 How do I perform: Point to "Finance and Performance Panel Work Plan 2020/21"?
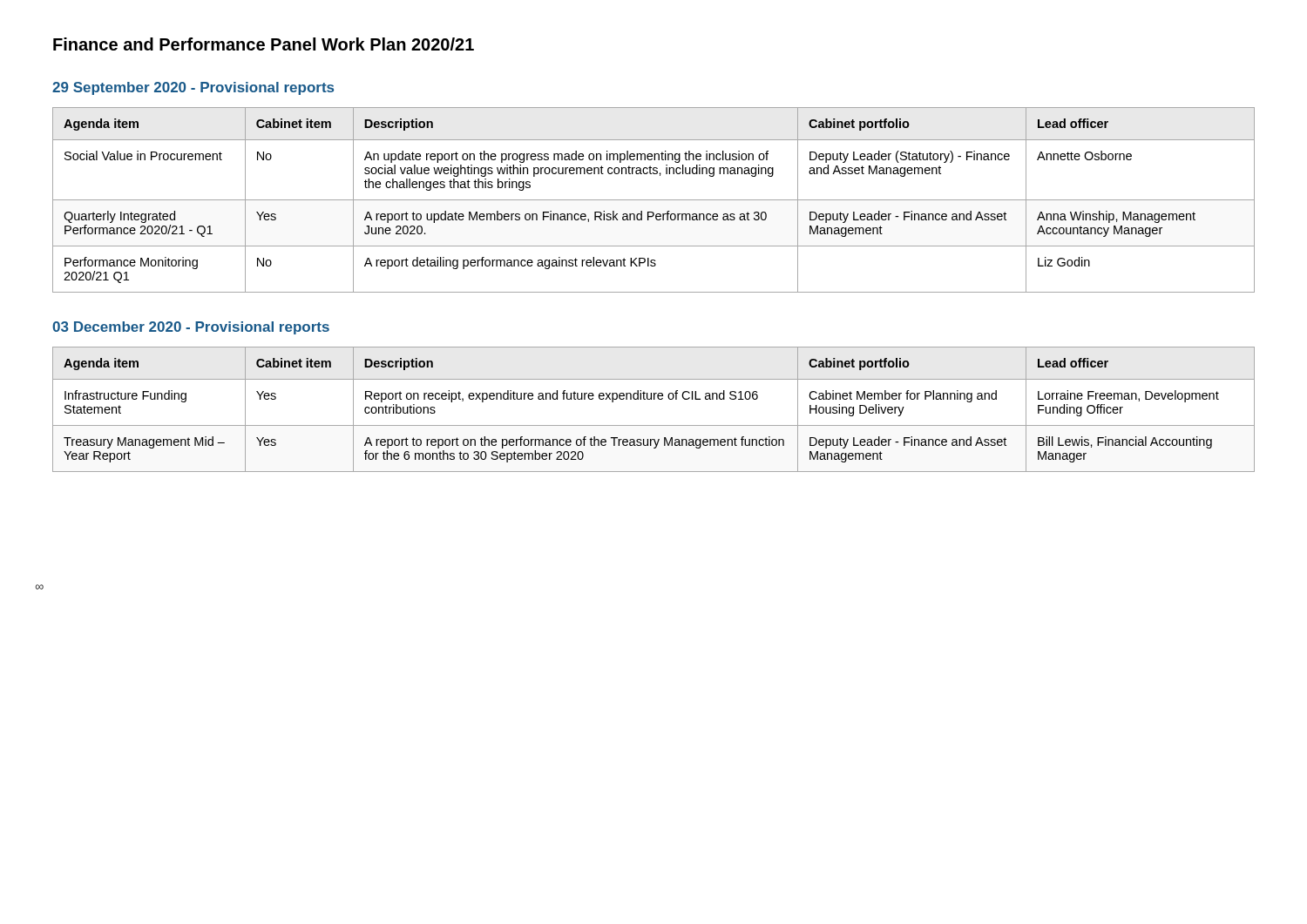pyautogui.click(x=263, y=44)
